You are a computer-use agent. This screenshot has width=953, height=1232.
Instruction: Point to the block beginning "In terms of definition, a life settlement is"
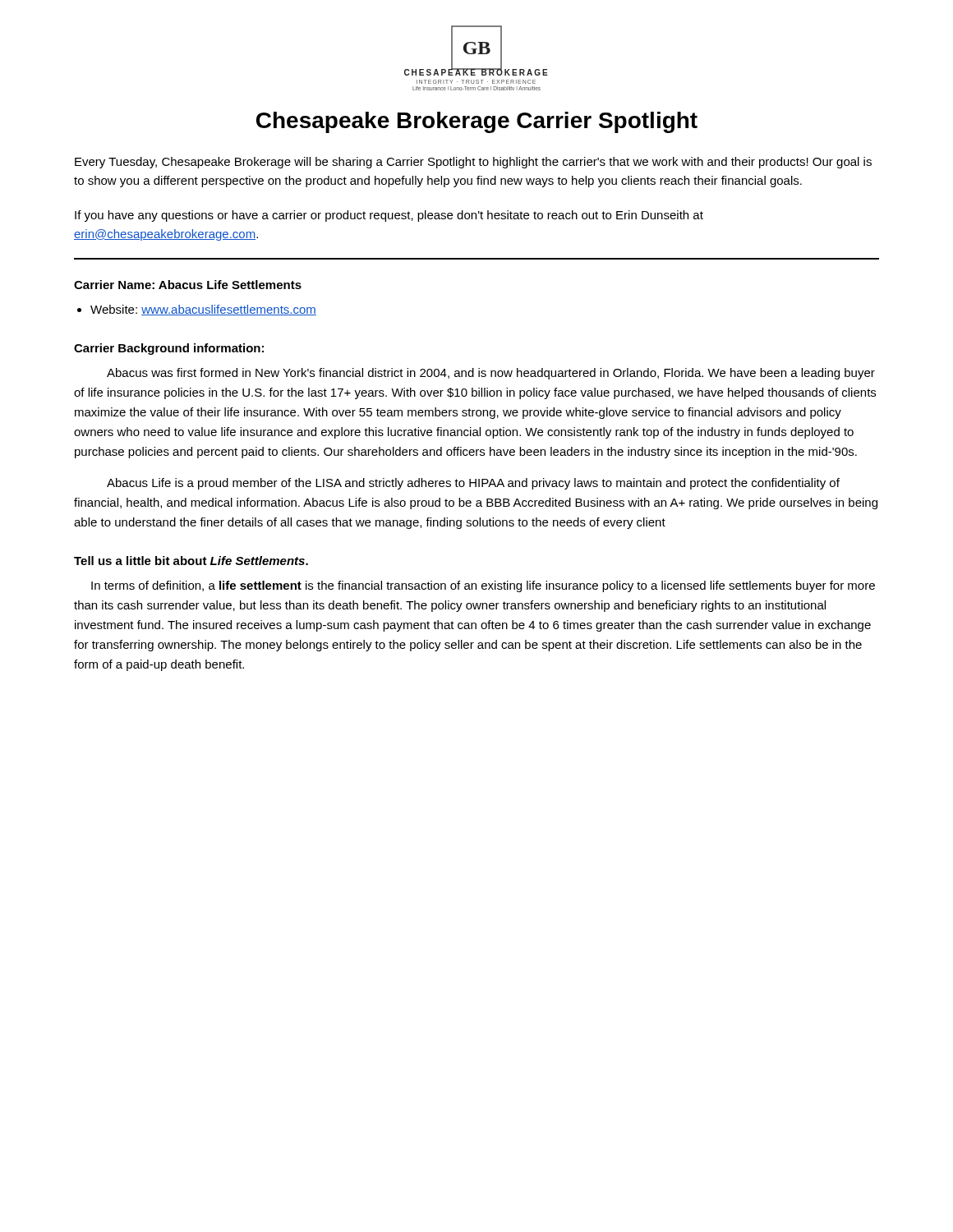475,625
